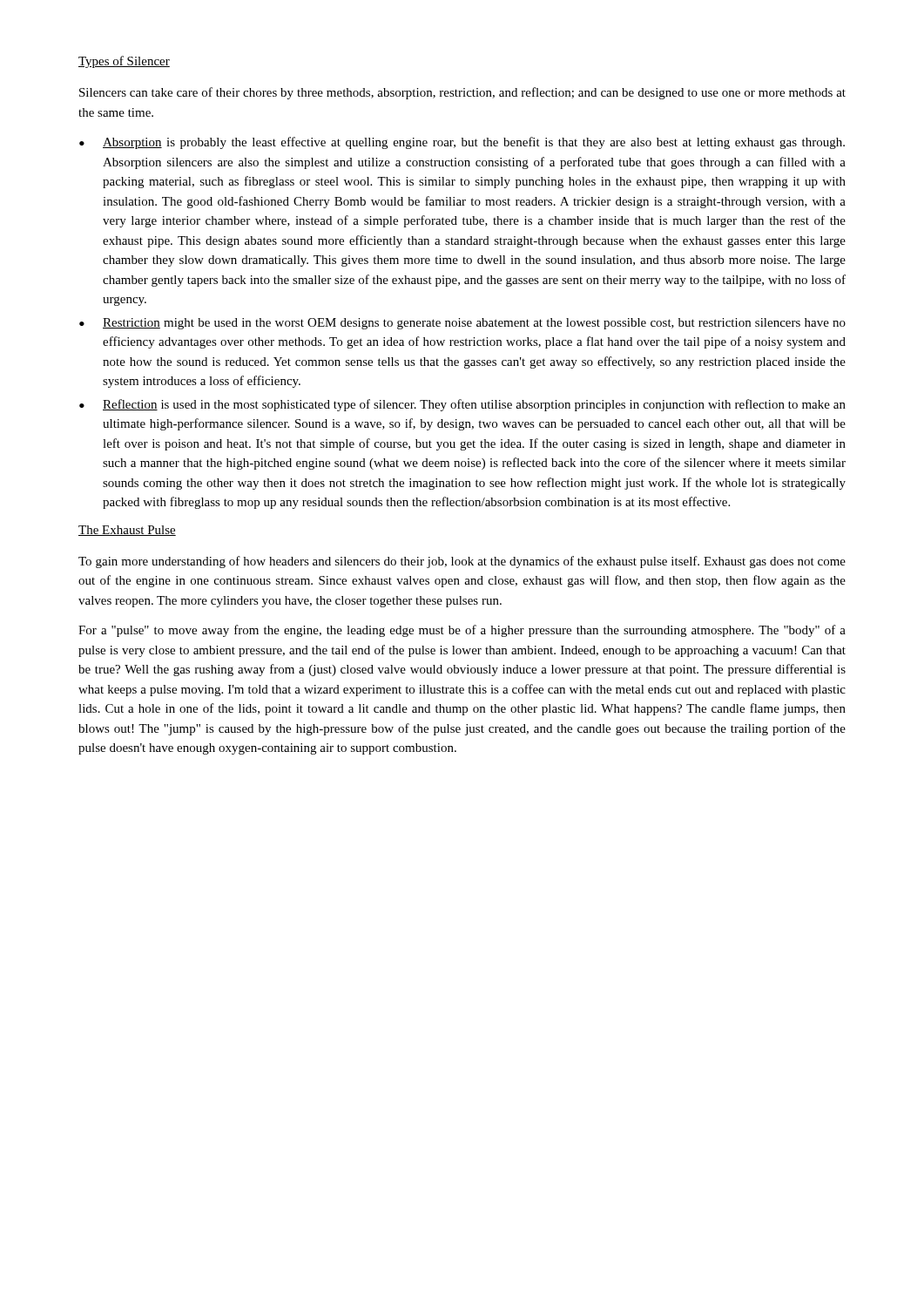The image size is (924, 1307).
Task: Locate the list item that reads "• Reflection is used in the most"
Action: click(462, 453)
